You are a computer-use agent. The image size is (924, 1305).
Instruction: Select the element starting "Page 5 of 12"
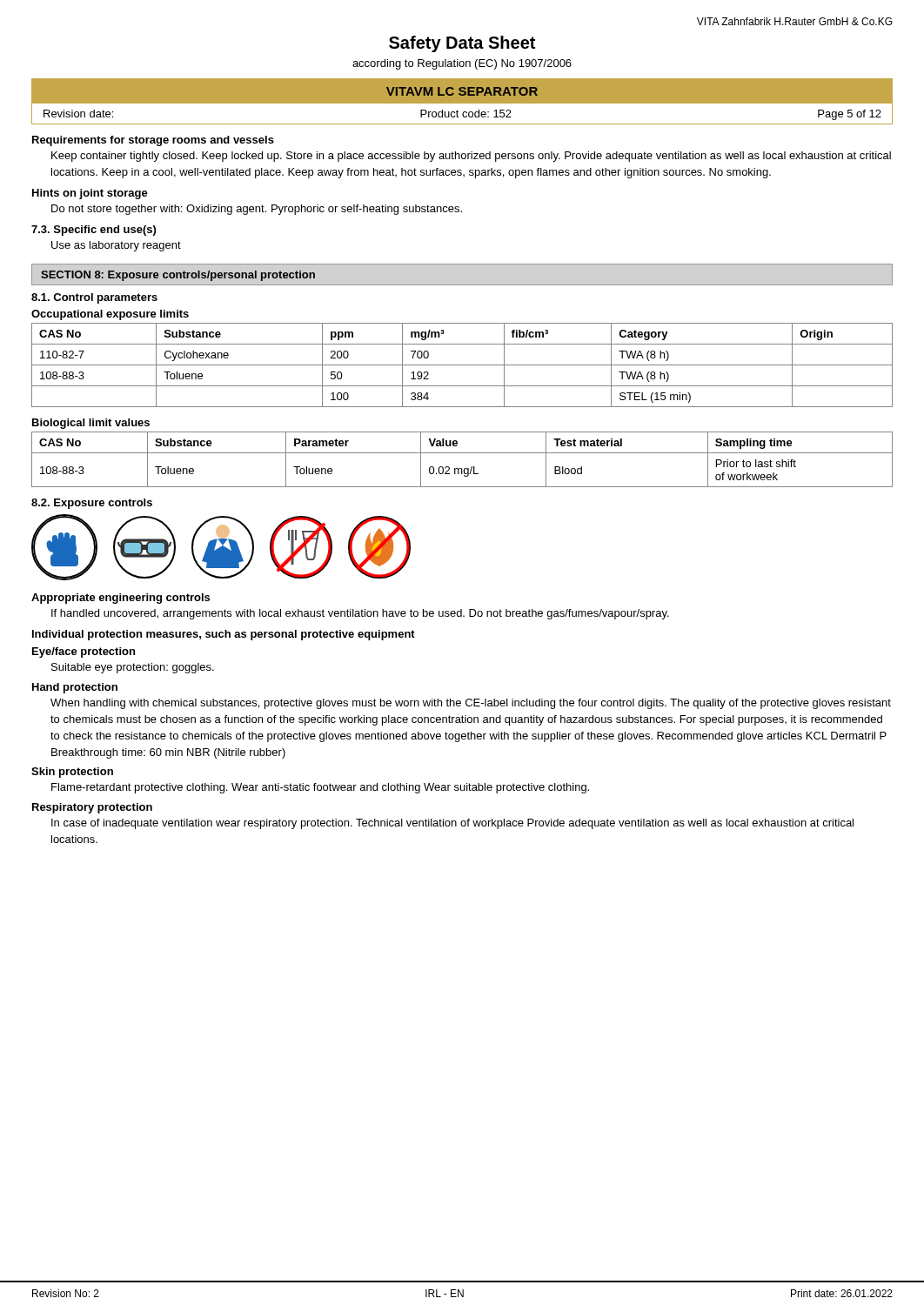coord(849,114)
